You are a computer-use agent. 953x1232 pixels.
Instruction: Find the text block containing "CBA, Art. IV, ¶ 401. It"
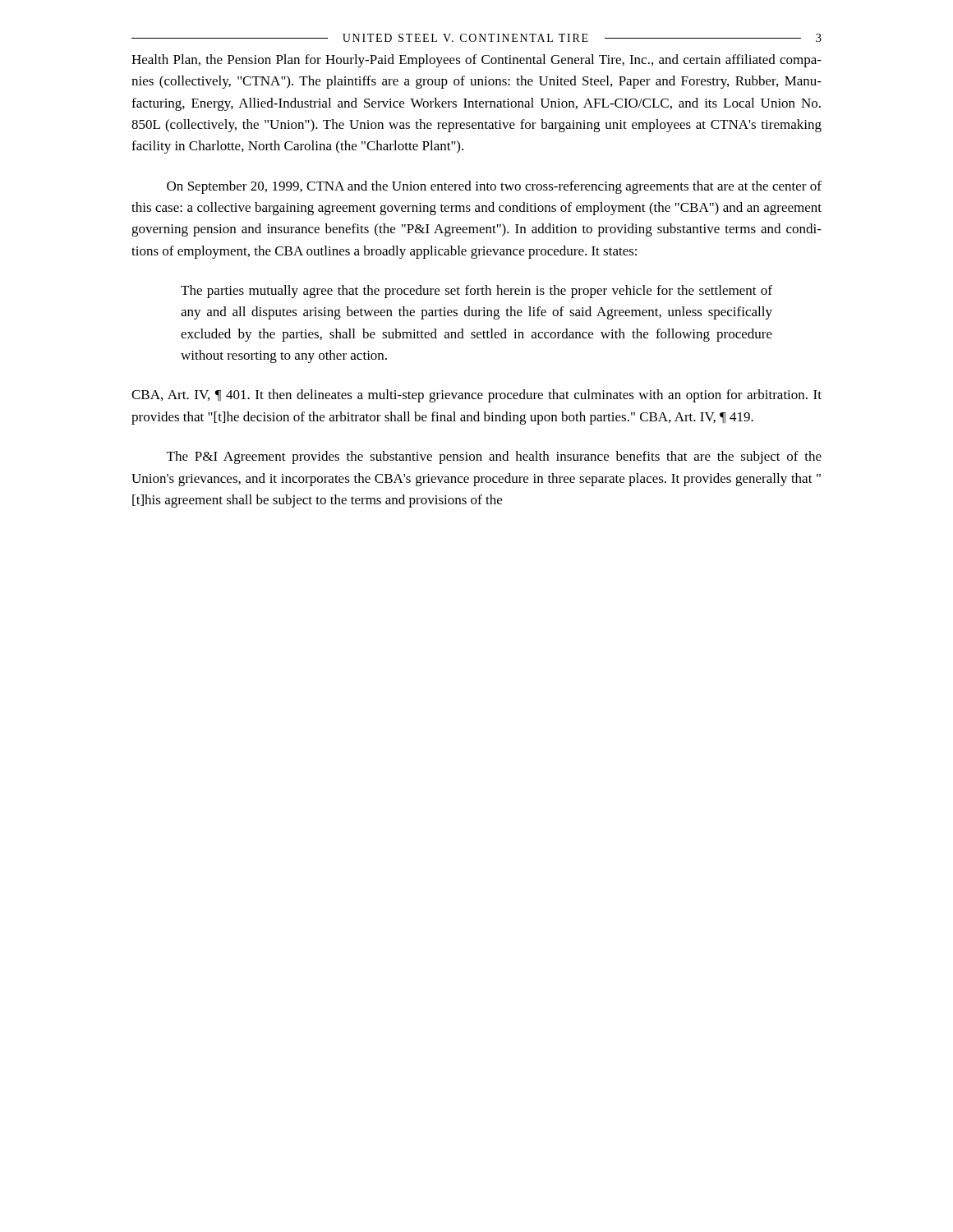476,406
